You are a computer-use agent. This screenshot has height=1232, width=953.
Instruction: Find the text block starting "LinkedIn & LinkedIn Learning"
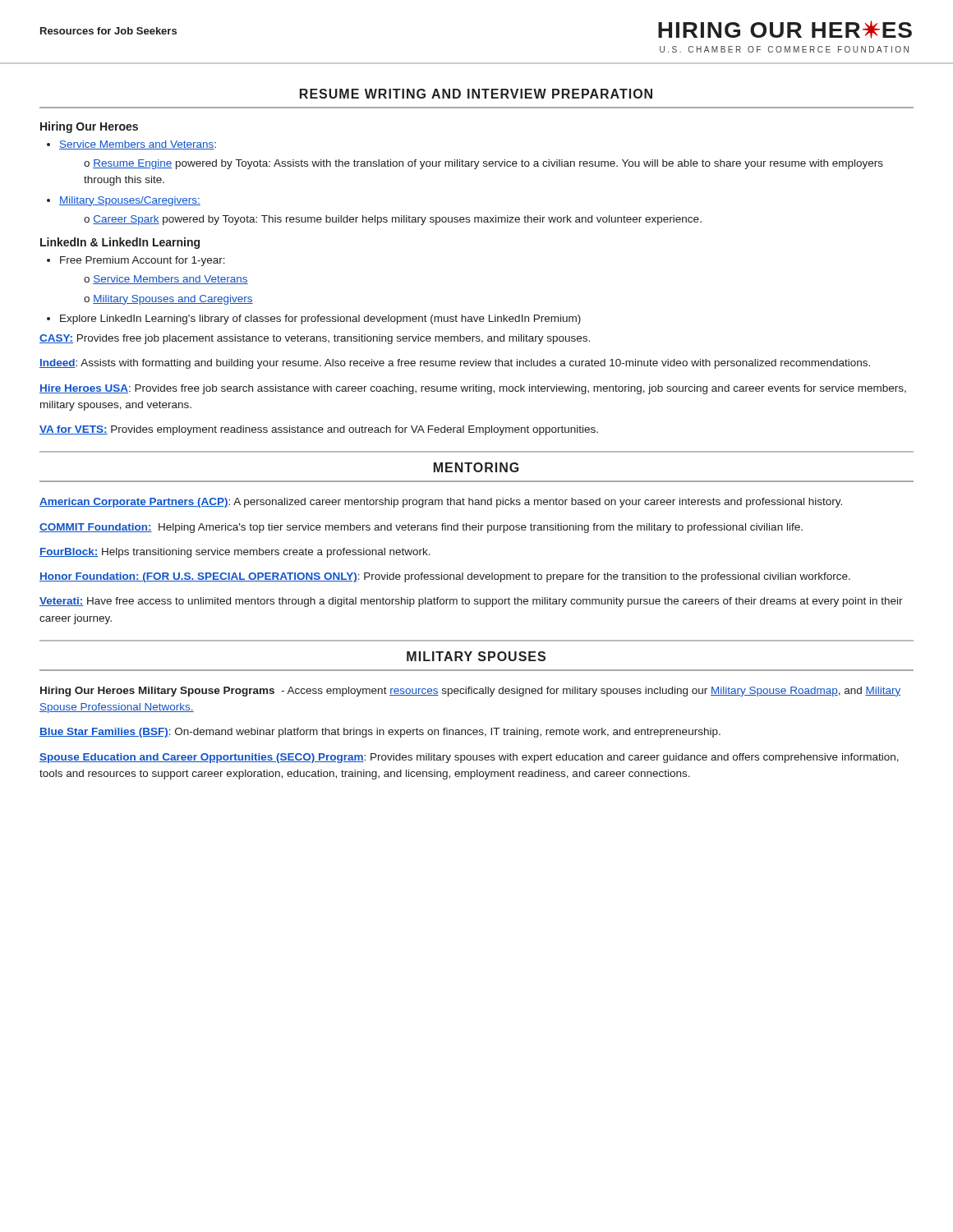point(120,242)
